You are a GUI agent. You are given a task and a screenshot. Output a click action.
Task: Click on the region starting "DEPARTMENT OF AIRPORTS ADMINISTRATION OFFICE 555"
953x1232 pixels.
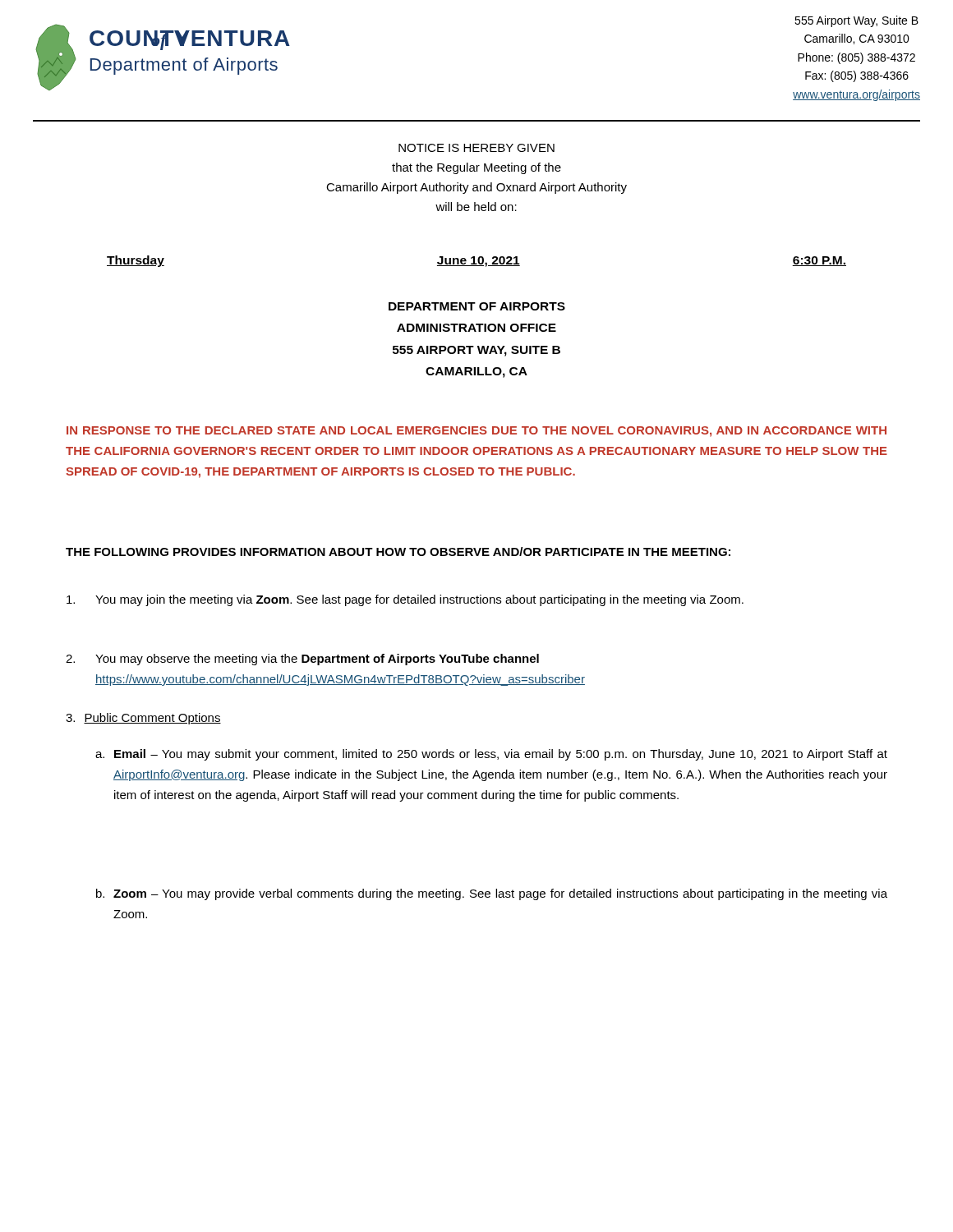[x=476, y=338]
